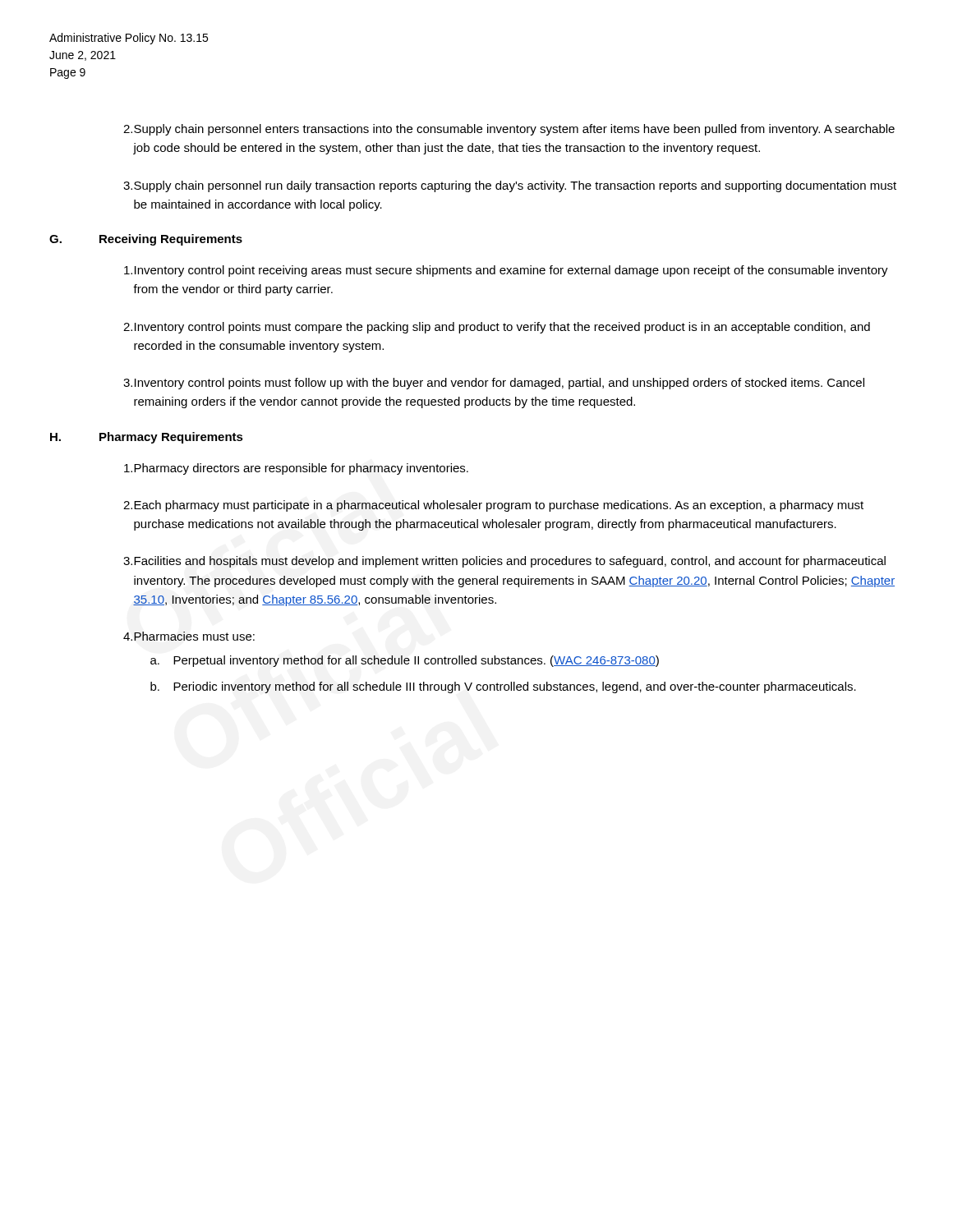Point to the passage starting "3. Inventory control points must follow up with"
The width and height of the screenshot is (953, 1232).
tap(476, 392)
